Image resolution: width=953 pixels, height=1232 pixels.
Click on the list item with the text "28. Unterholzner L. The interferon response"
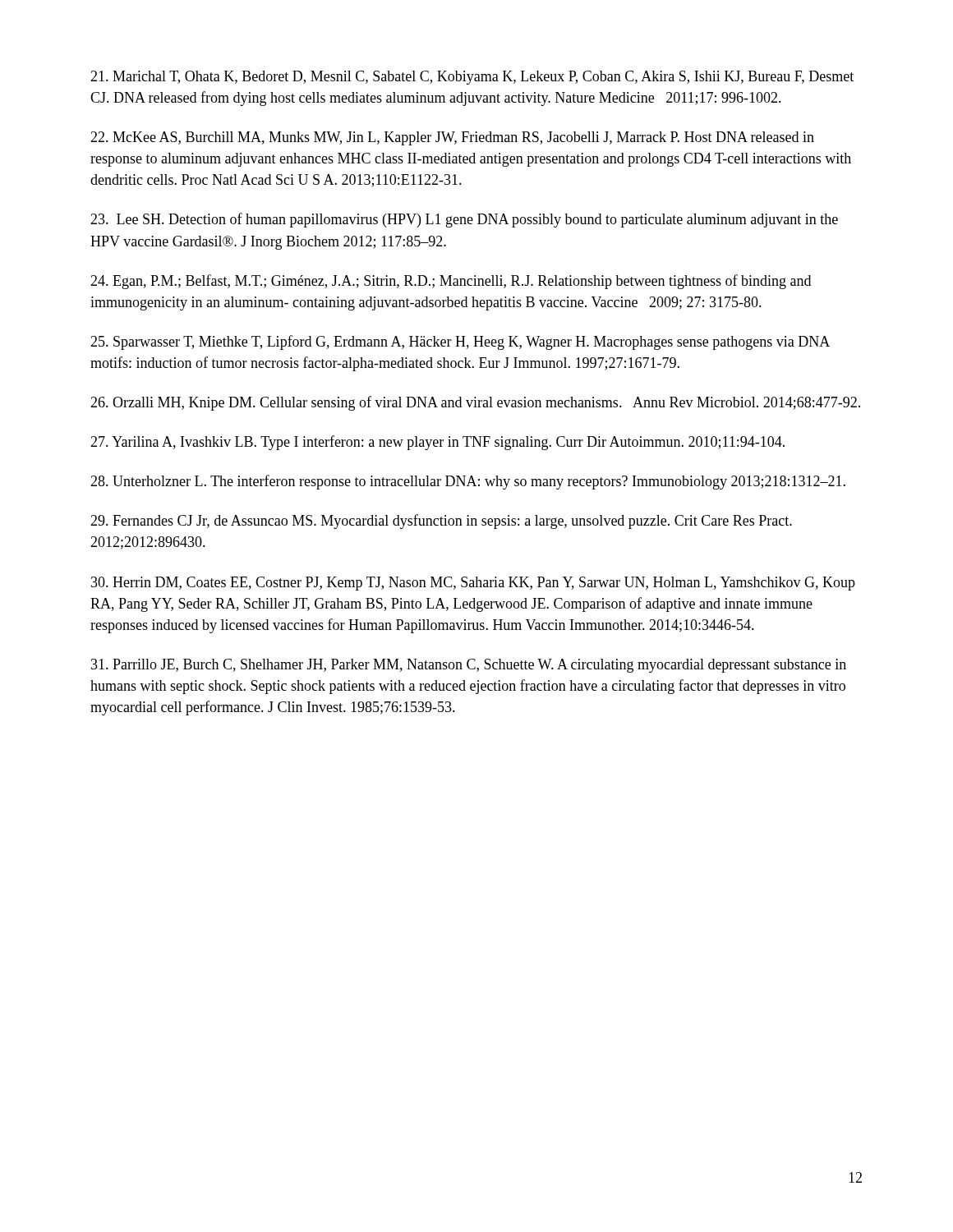[x=468, y=481]
